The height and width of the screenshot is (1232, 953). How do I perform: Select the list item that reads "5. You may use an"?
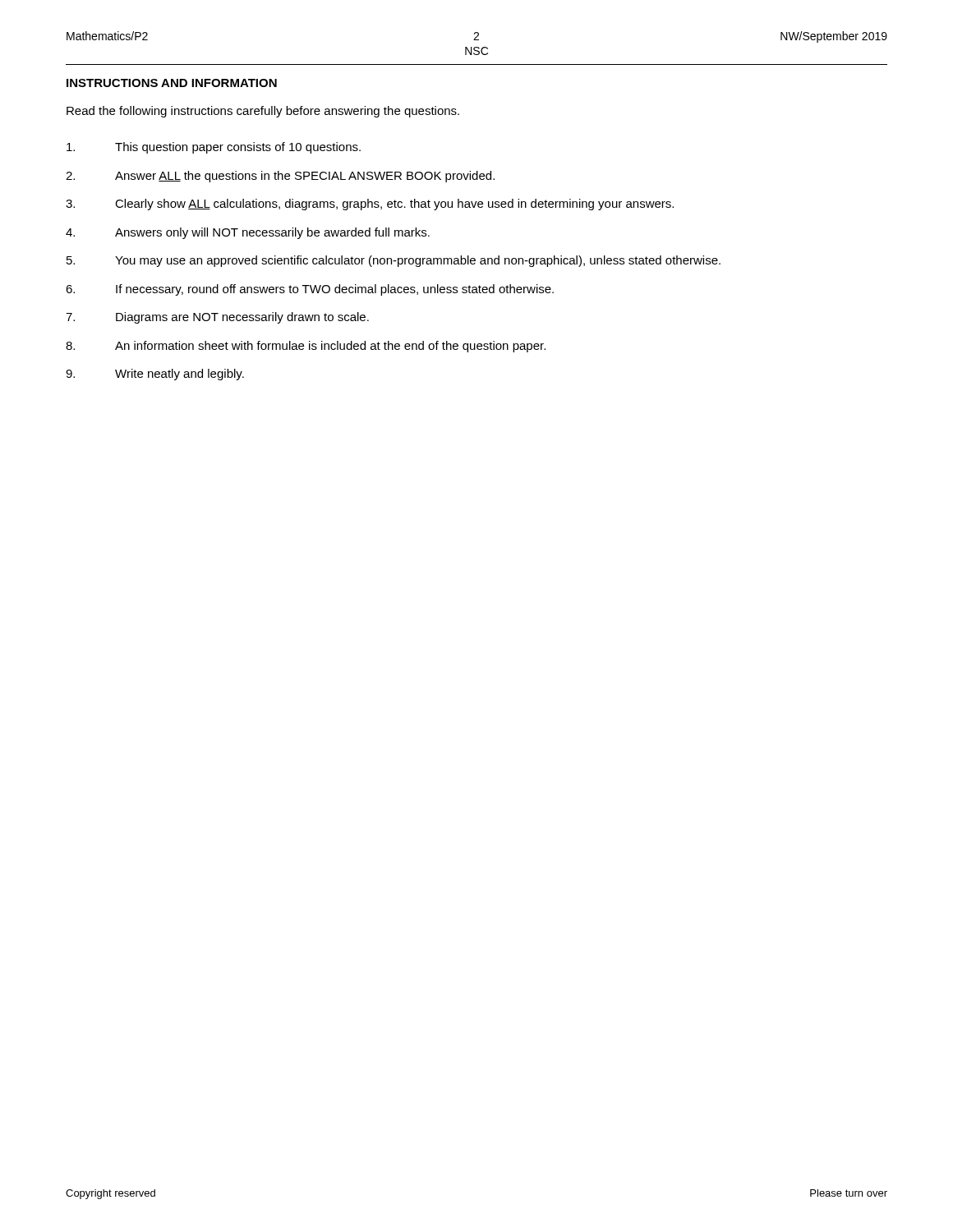click(394, 261)
